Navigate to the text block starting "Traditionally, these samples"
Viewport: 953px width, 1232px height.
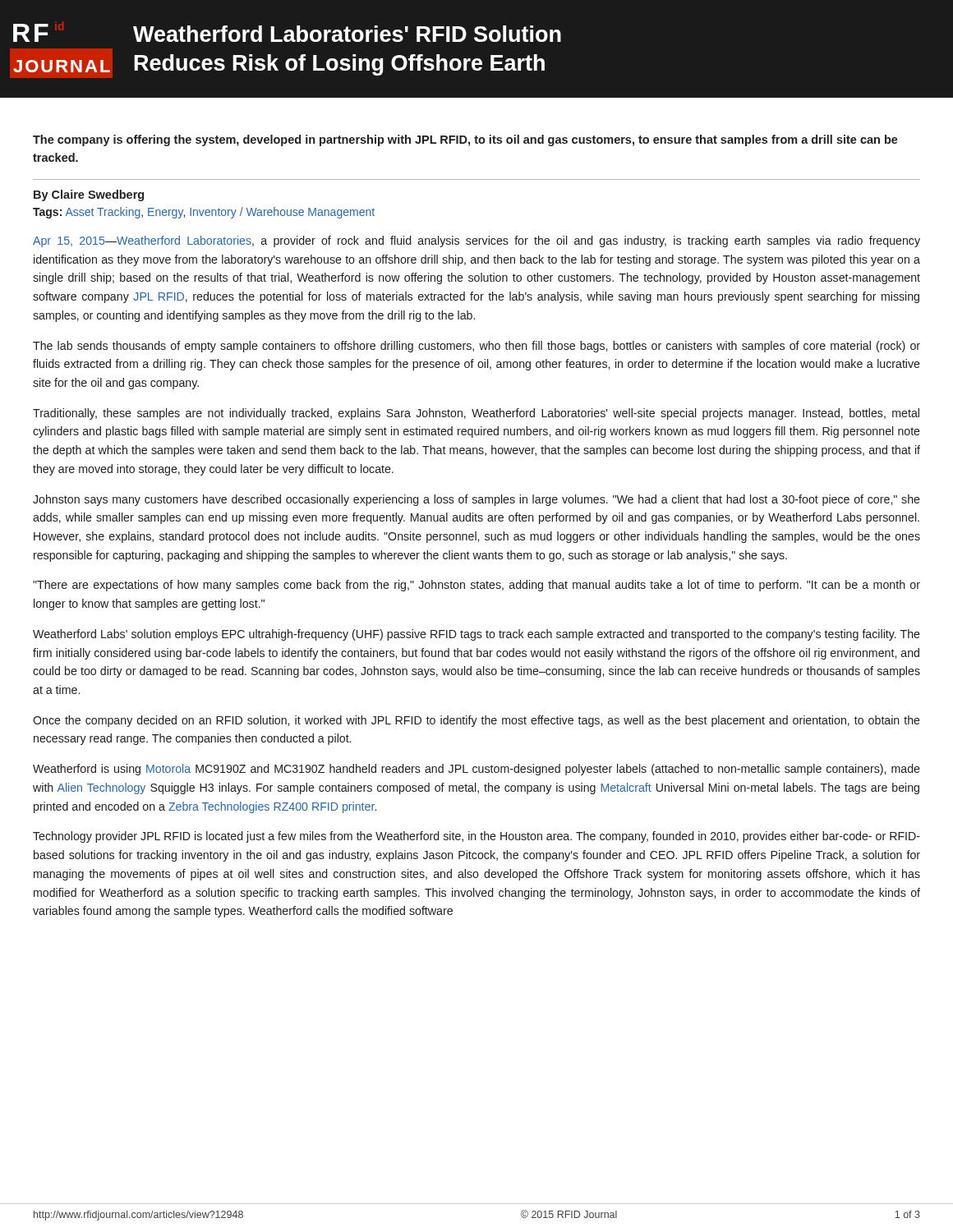coord(476,441)
